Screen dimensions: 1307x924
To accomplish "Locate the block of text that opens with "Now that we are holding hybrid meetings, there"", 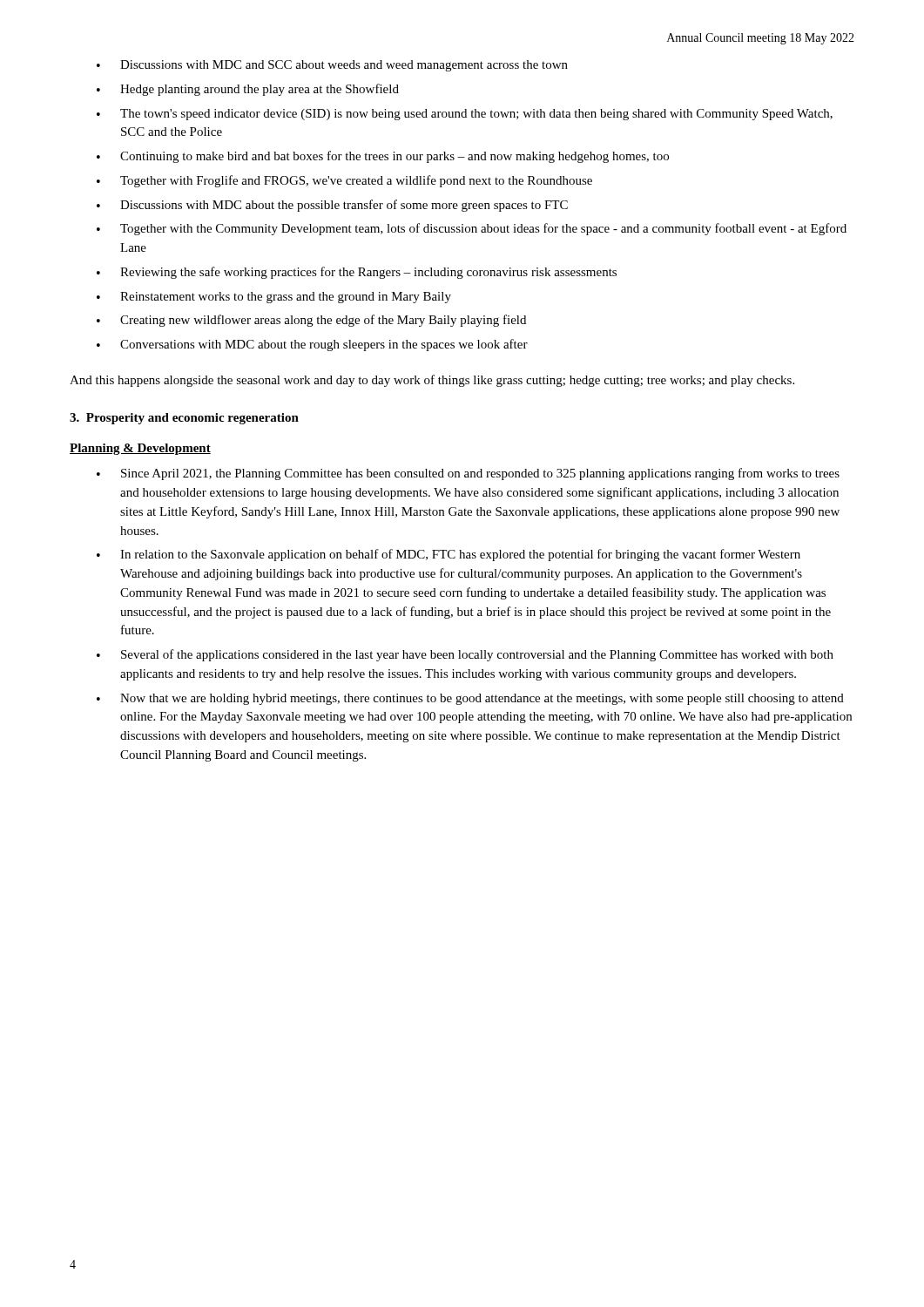I will [x=486, y=726].
